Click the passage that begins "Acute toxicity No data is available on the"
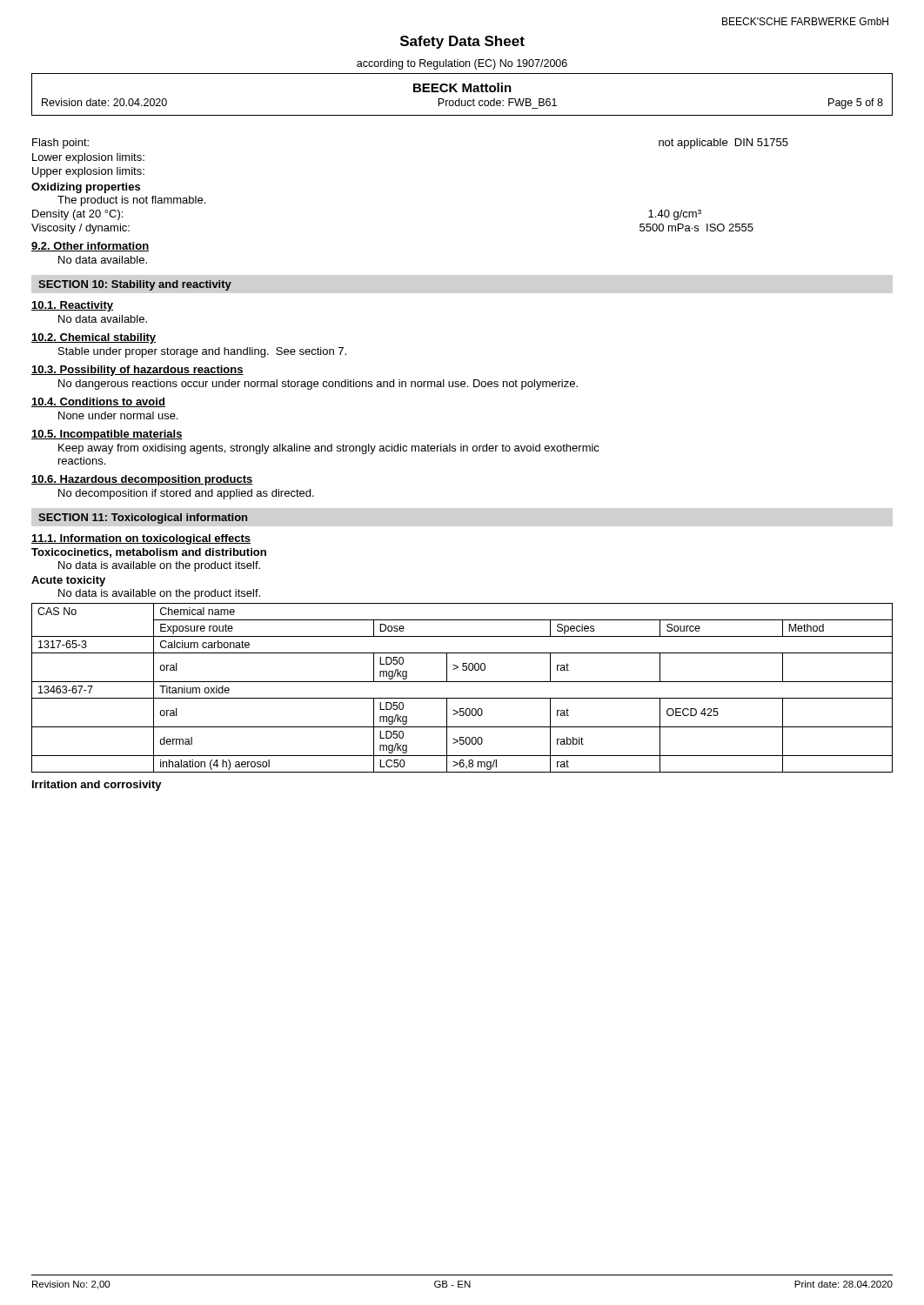 [x=68, y=581]
